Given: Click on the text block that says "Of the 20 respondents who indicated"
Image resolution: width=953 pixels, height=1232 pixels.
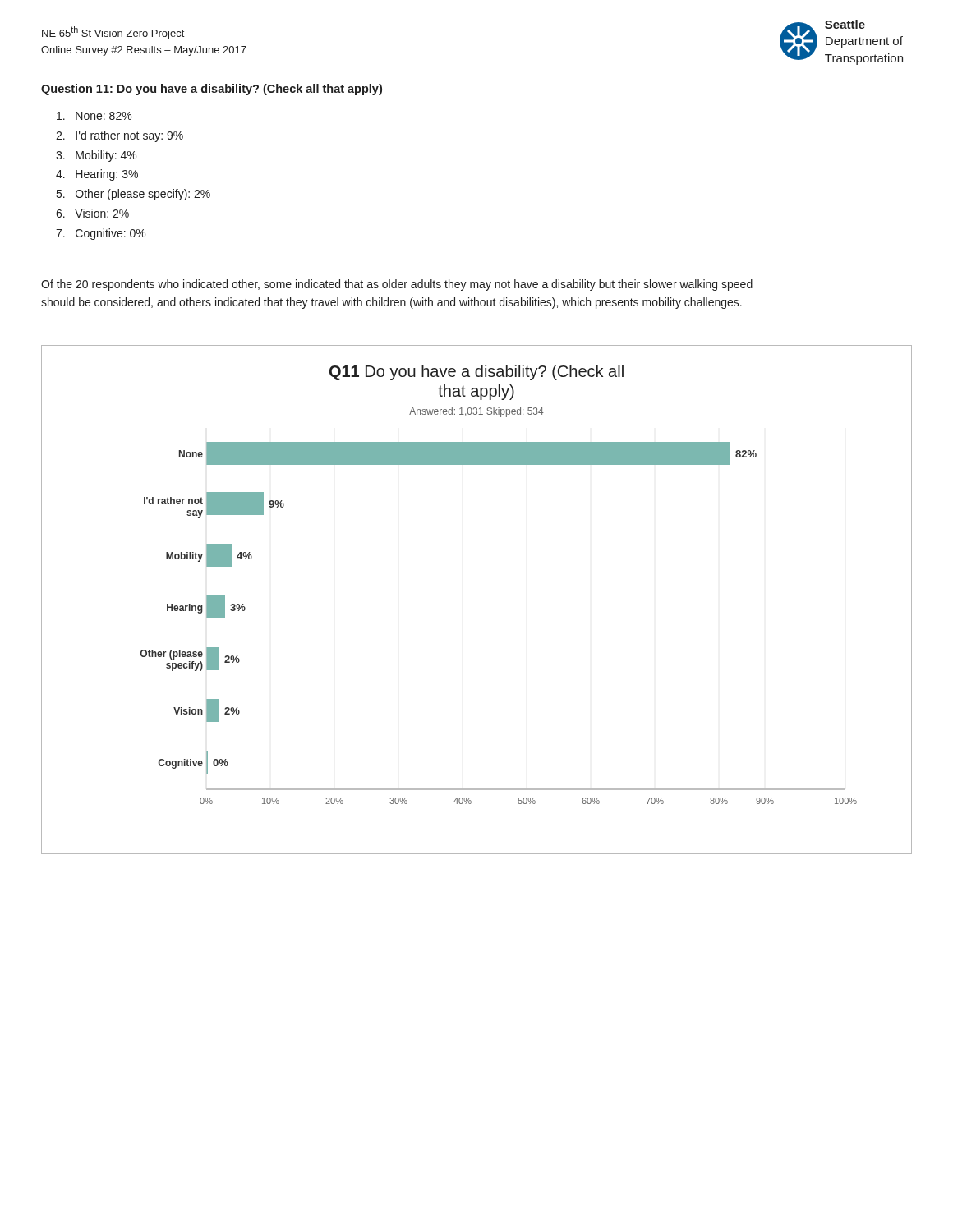Looking at the screenshot, I should point(397,293).
